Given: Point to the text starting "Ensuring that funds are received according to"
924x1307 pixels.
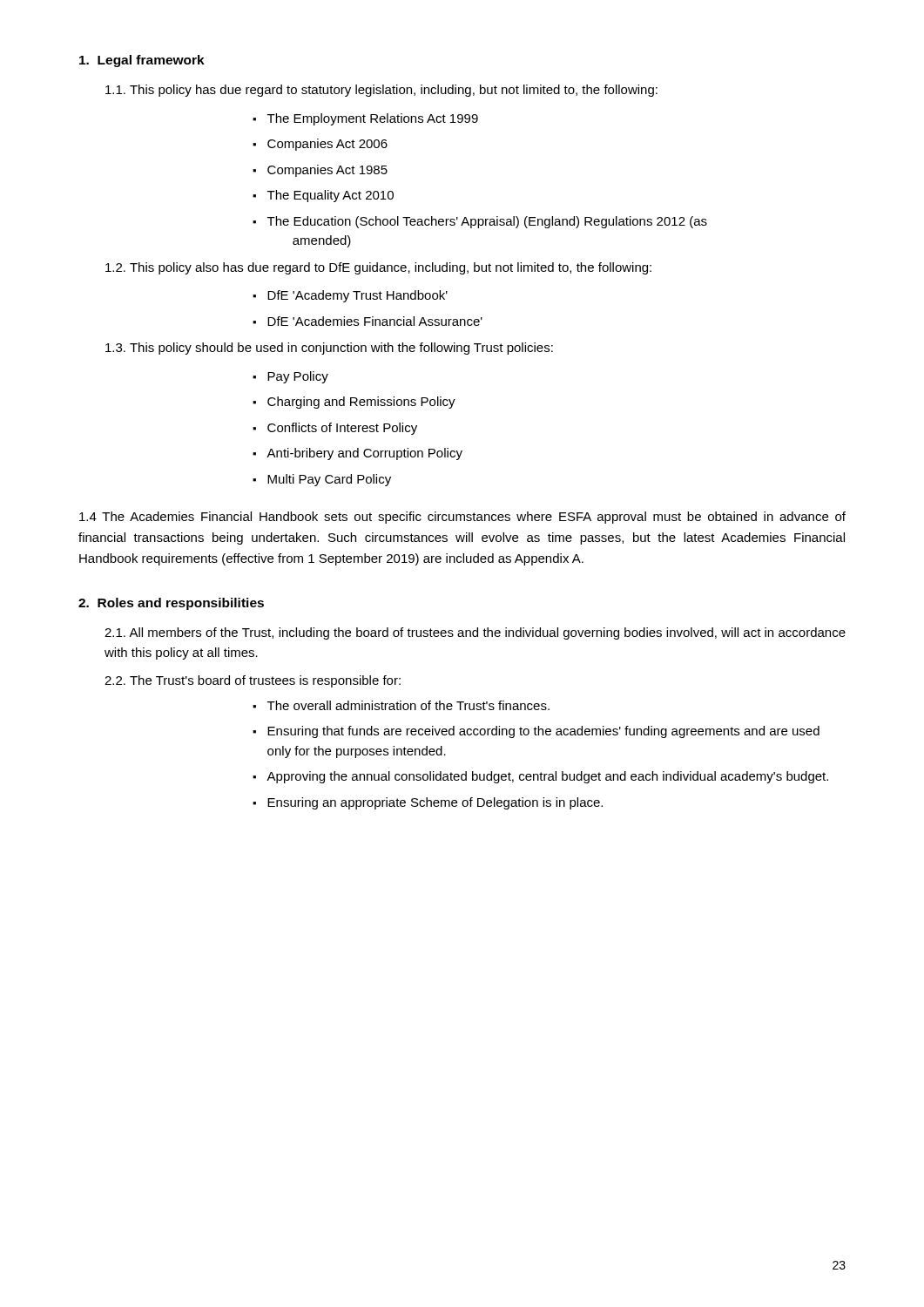Looking at the screenshot, I should (x=543, y=740).
